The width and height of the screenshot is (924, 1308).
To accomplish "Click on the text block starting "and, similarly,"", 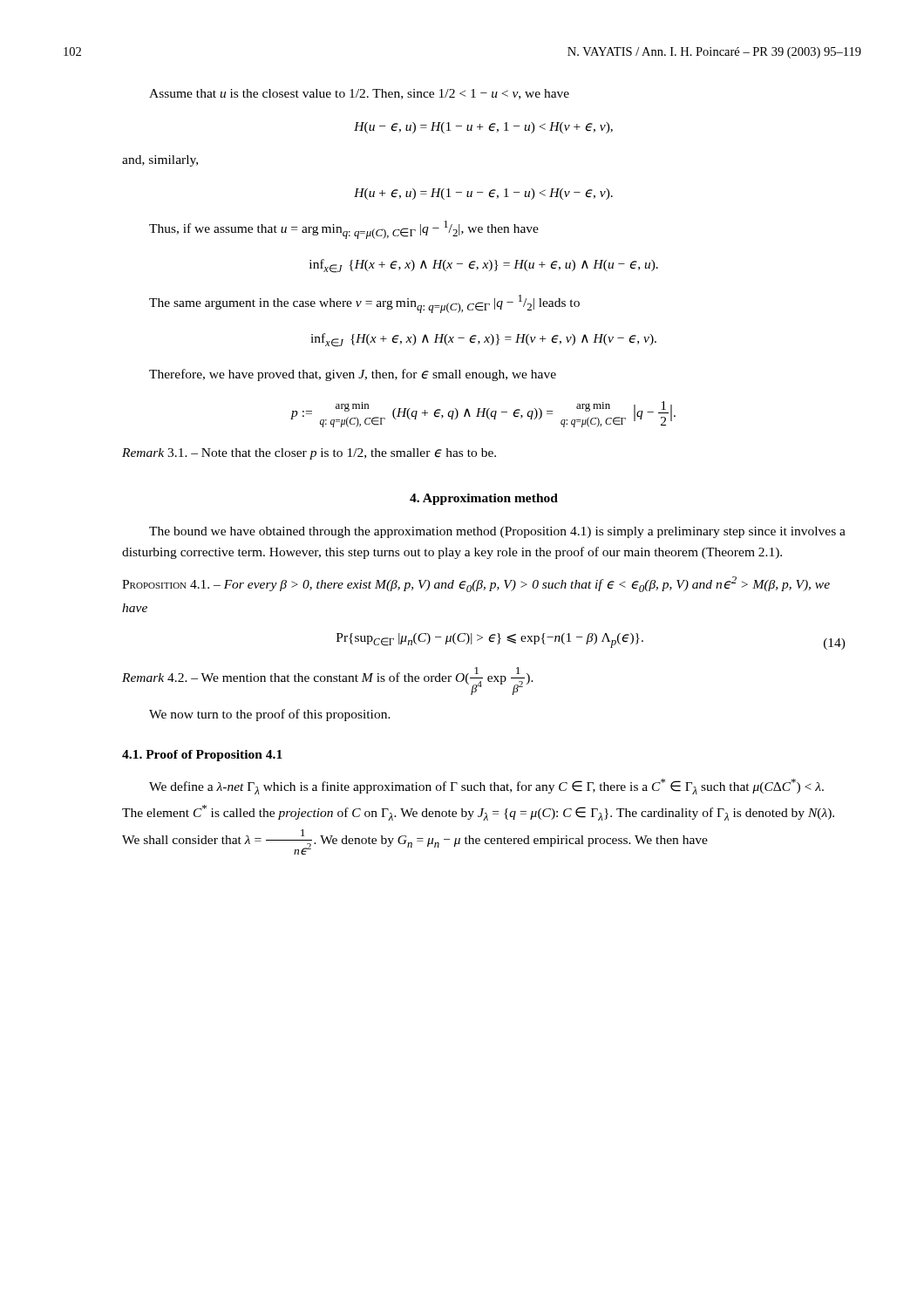I will pos(160,159).
